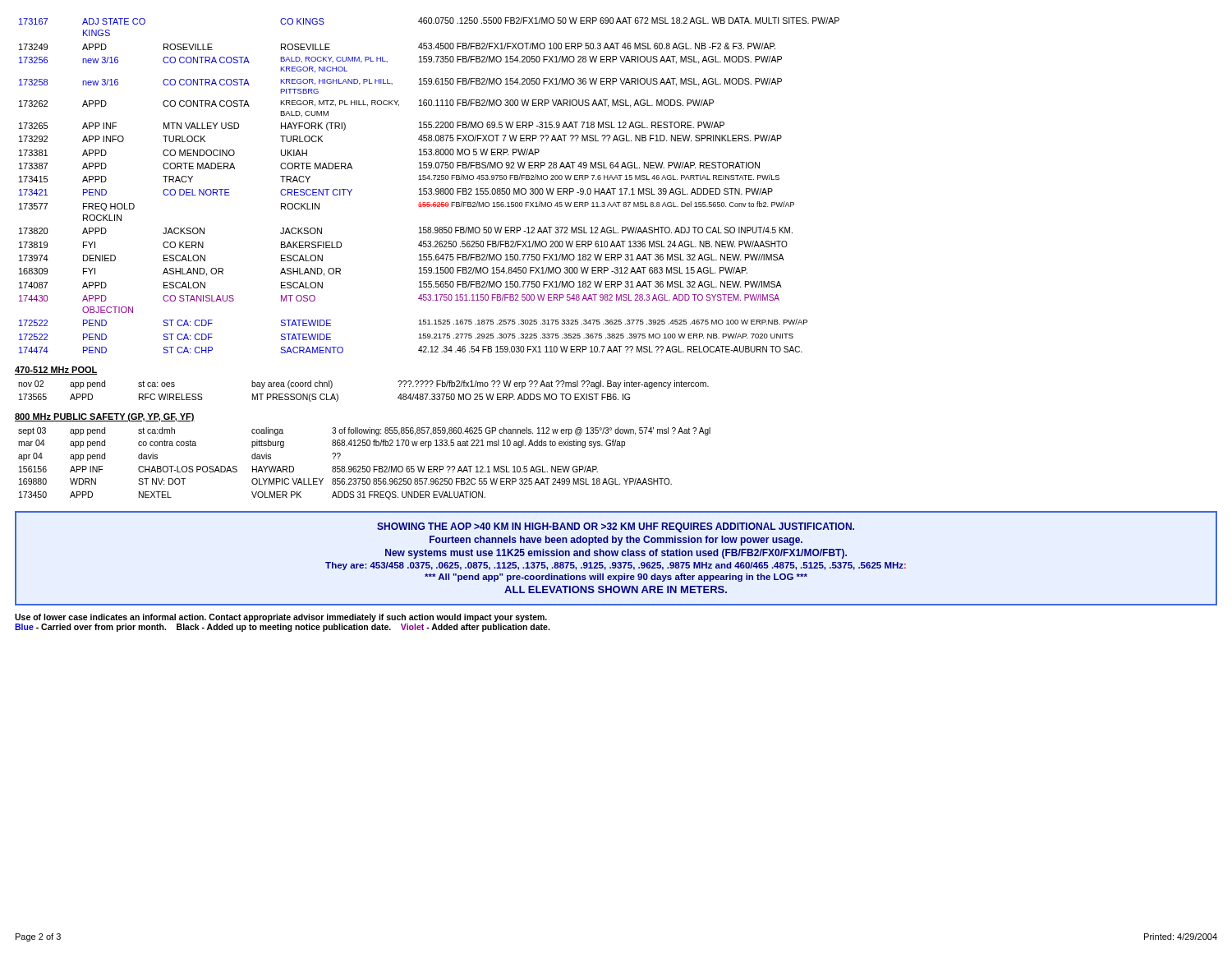This screenshot has height=953, width=1232.
Task: Find the table that mentions "st ca: oes"
Action: (616, 391)
